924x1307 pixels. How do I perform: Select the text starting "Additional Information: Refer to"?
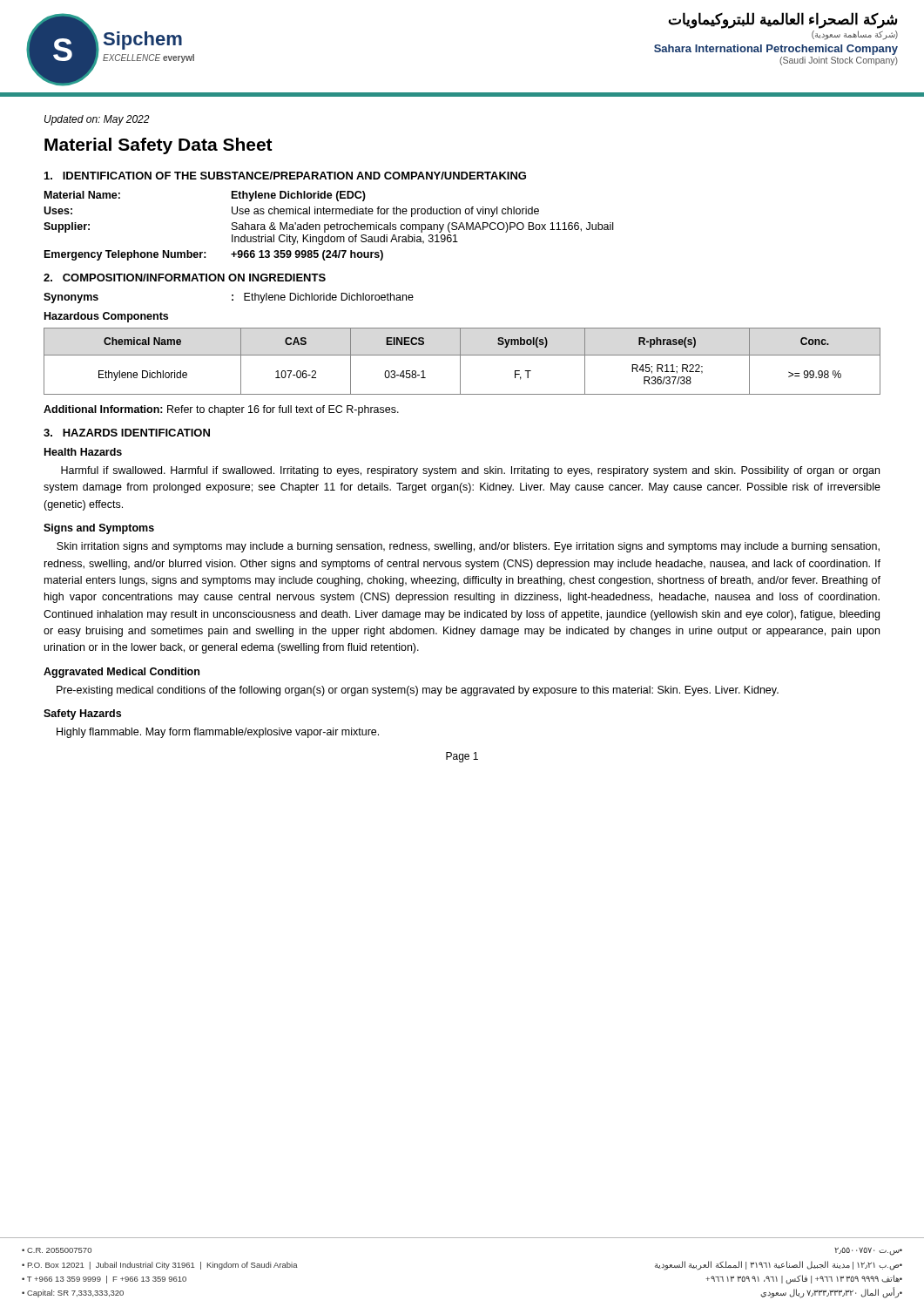tap(221, 410)
